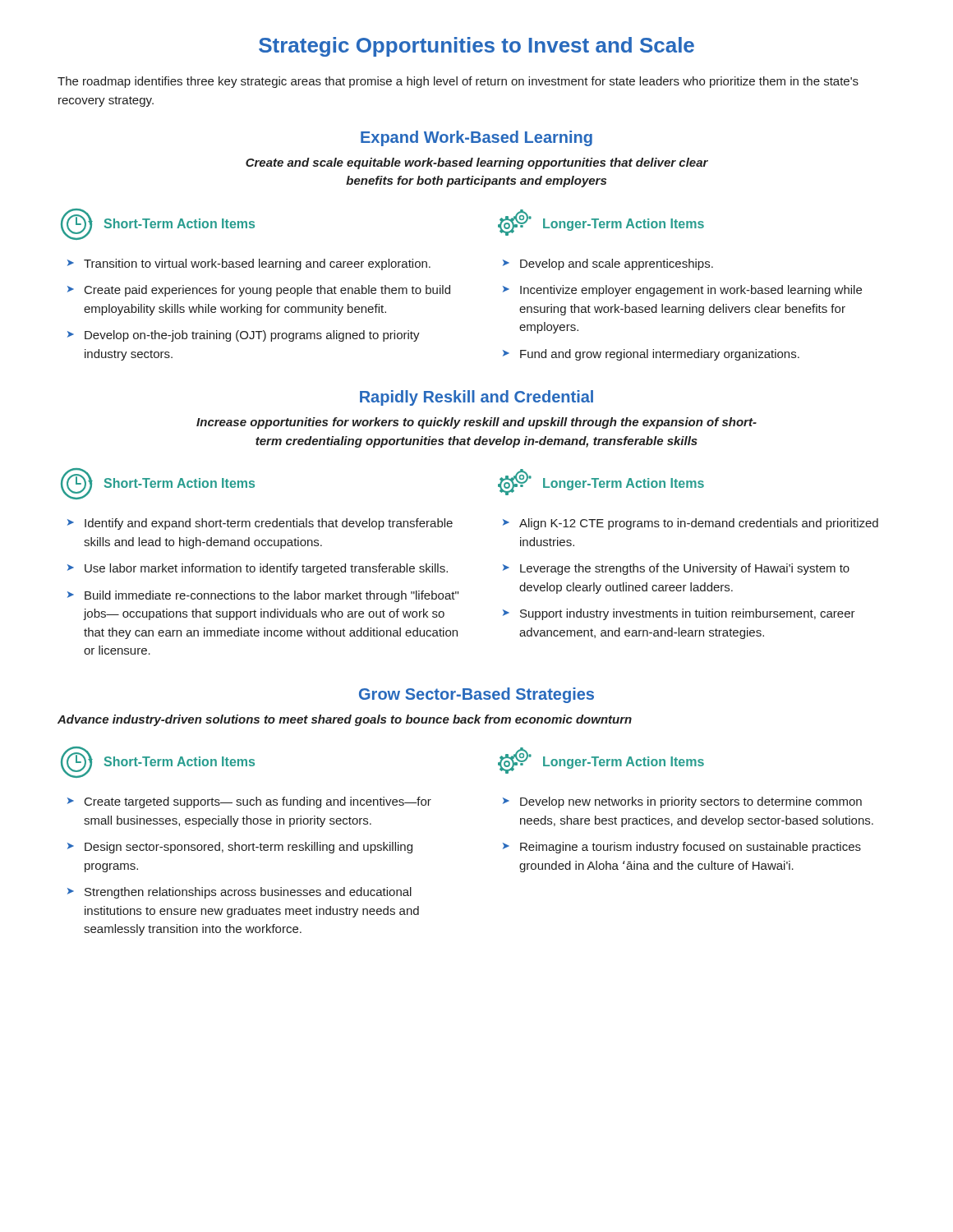953x1232 pixels.
Task: Where is the passage that starts "Develop new networks in priority"?
Action: pyautogui.click(x=697, y=810)
